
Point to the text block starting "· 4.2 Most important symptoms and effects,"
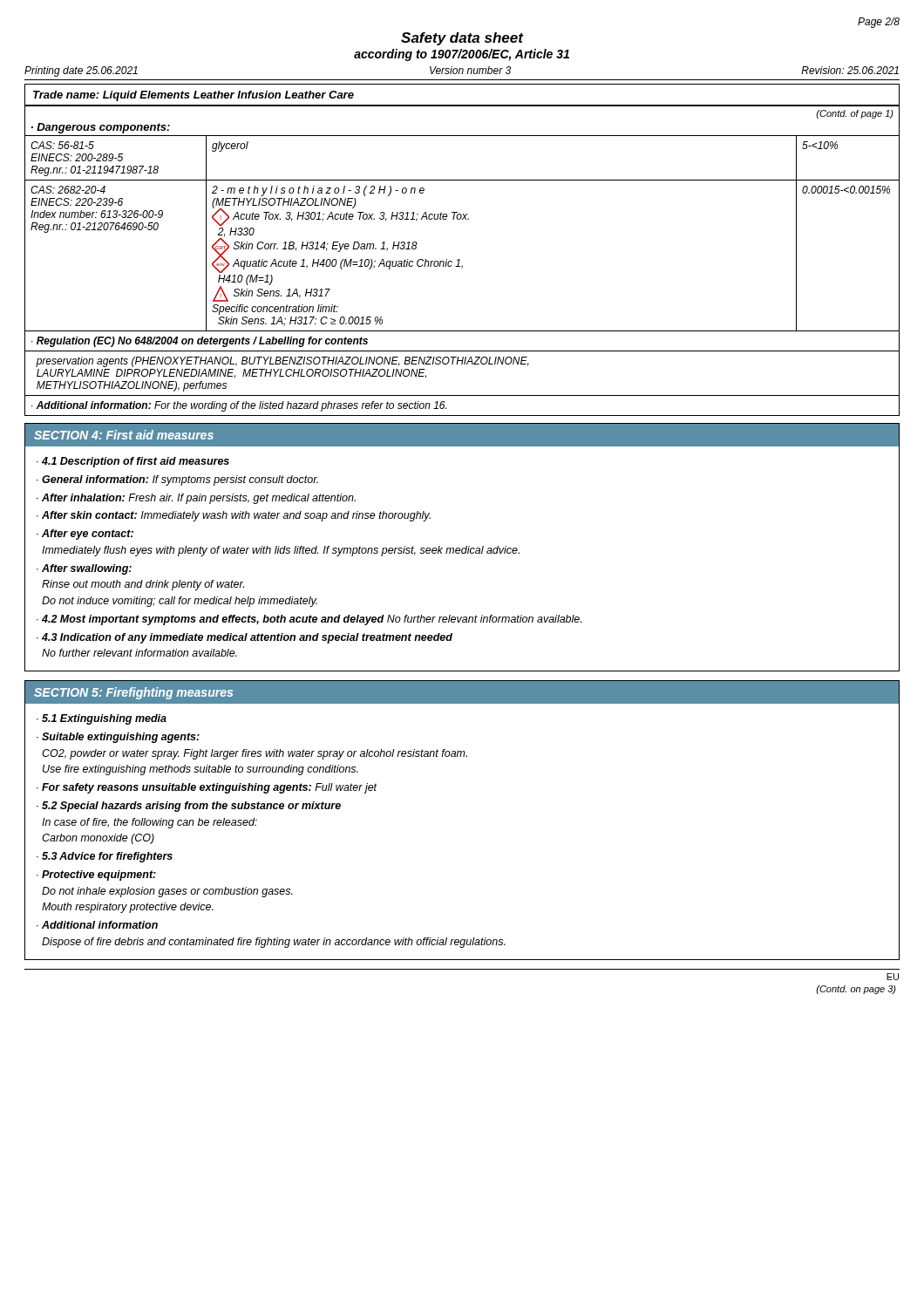(309, 619)
